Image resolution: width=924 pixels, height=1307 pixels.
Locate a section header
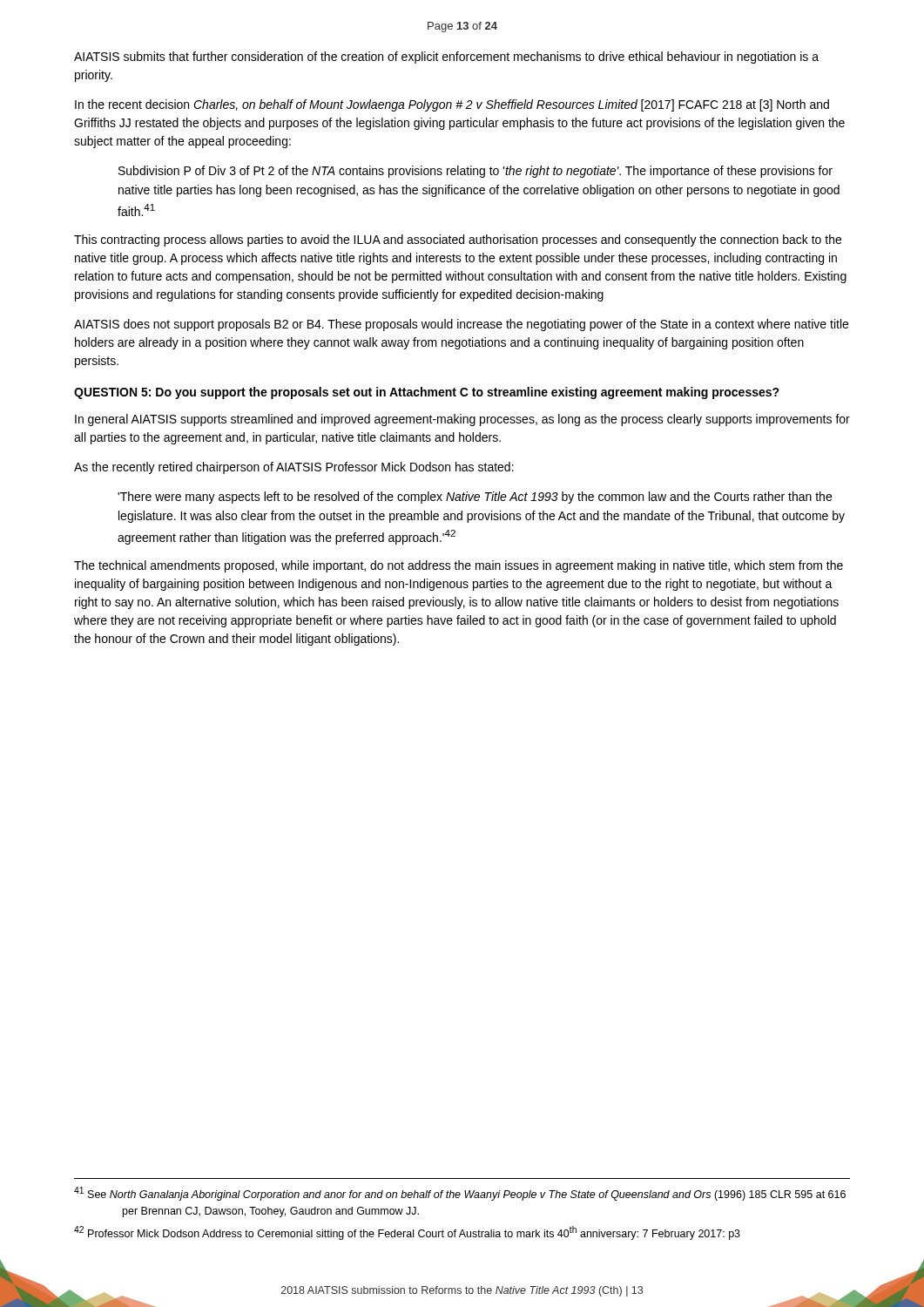427,392
